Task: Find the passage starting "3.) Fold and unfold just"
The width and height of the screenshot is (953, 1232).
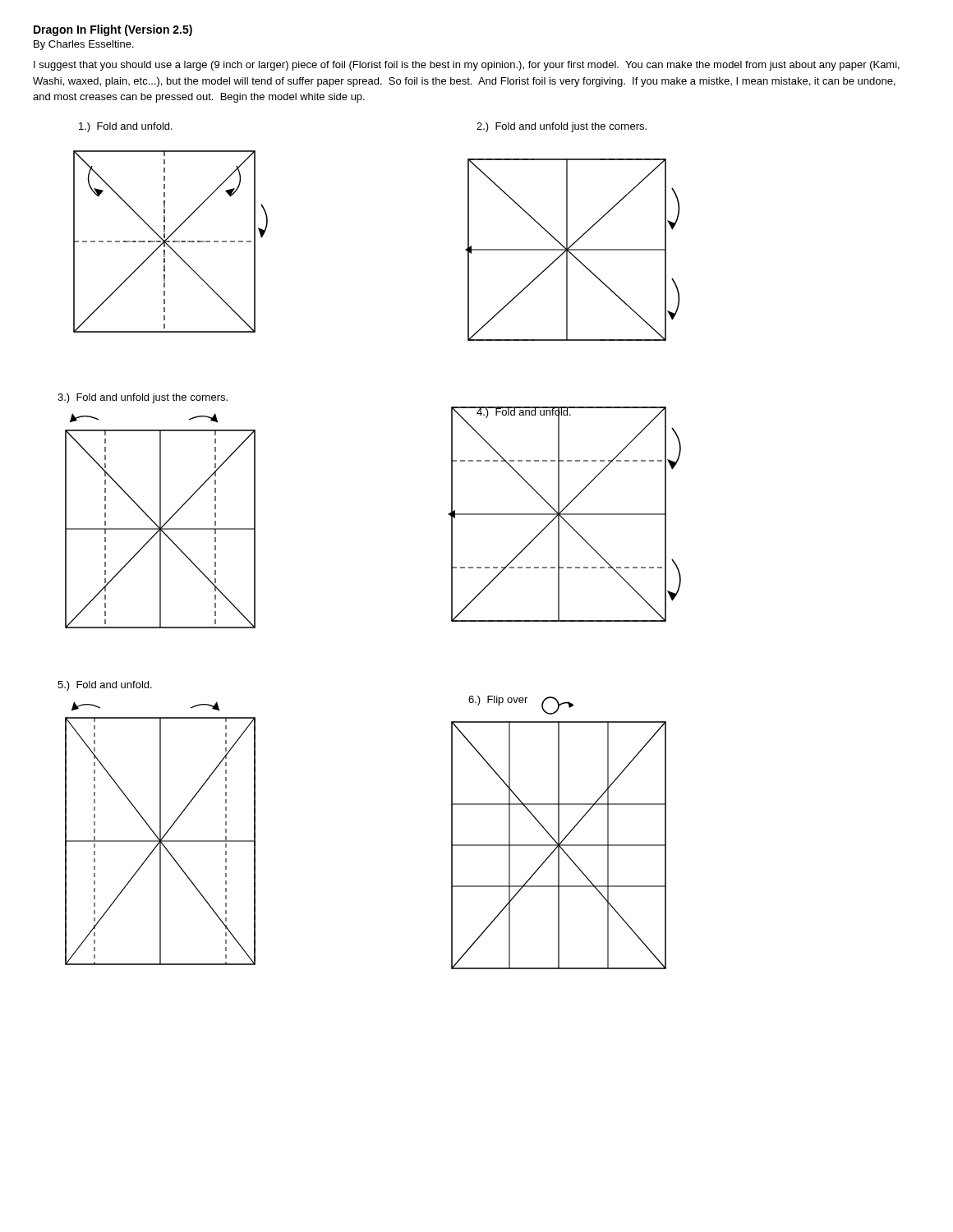Action: point(143,397)
